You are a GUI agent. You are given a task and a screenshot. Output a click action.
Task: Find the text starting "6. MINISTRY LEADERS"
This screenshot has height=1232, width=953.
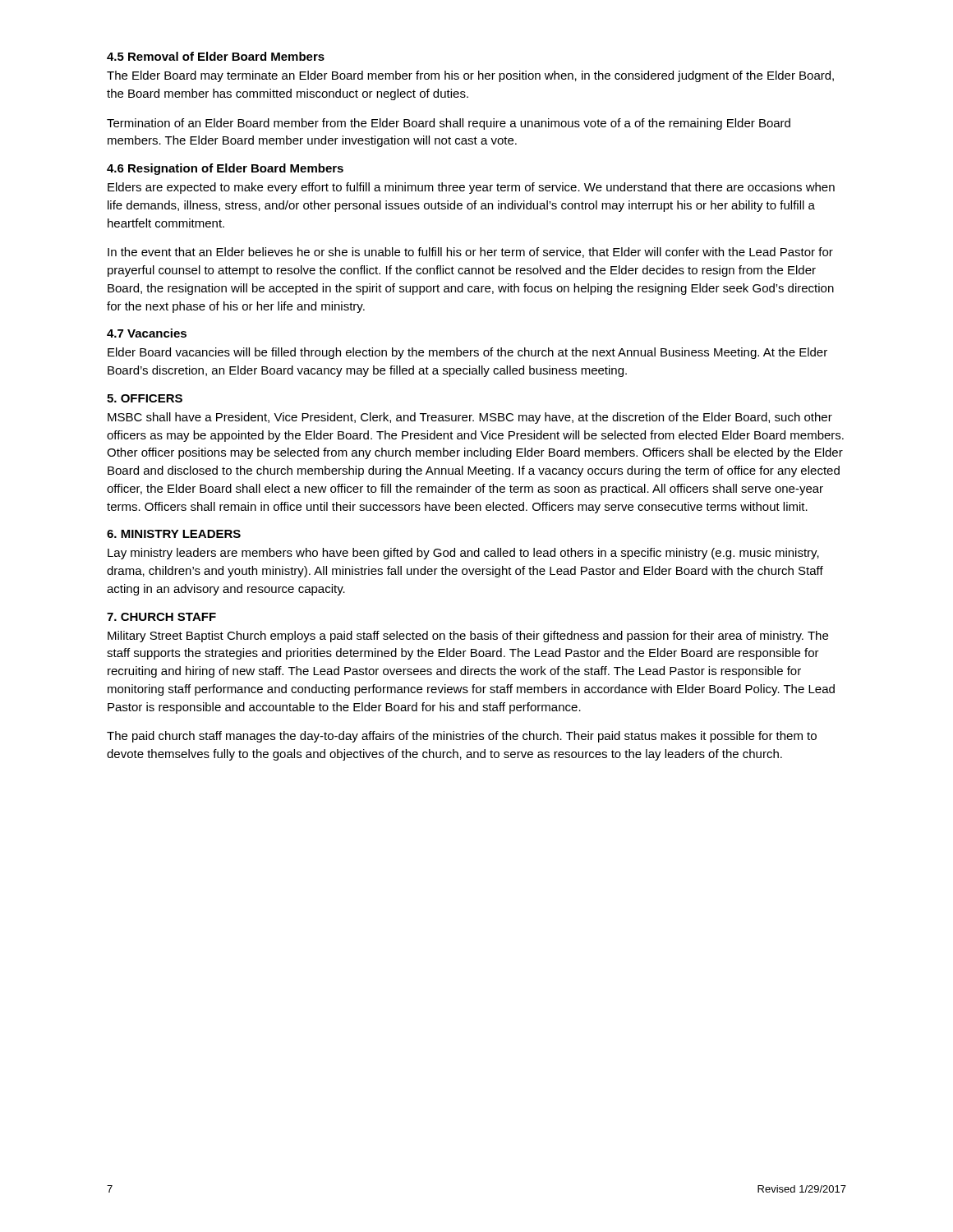(174, 534)
